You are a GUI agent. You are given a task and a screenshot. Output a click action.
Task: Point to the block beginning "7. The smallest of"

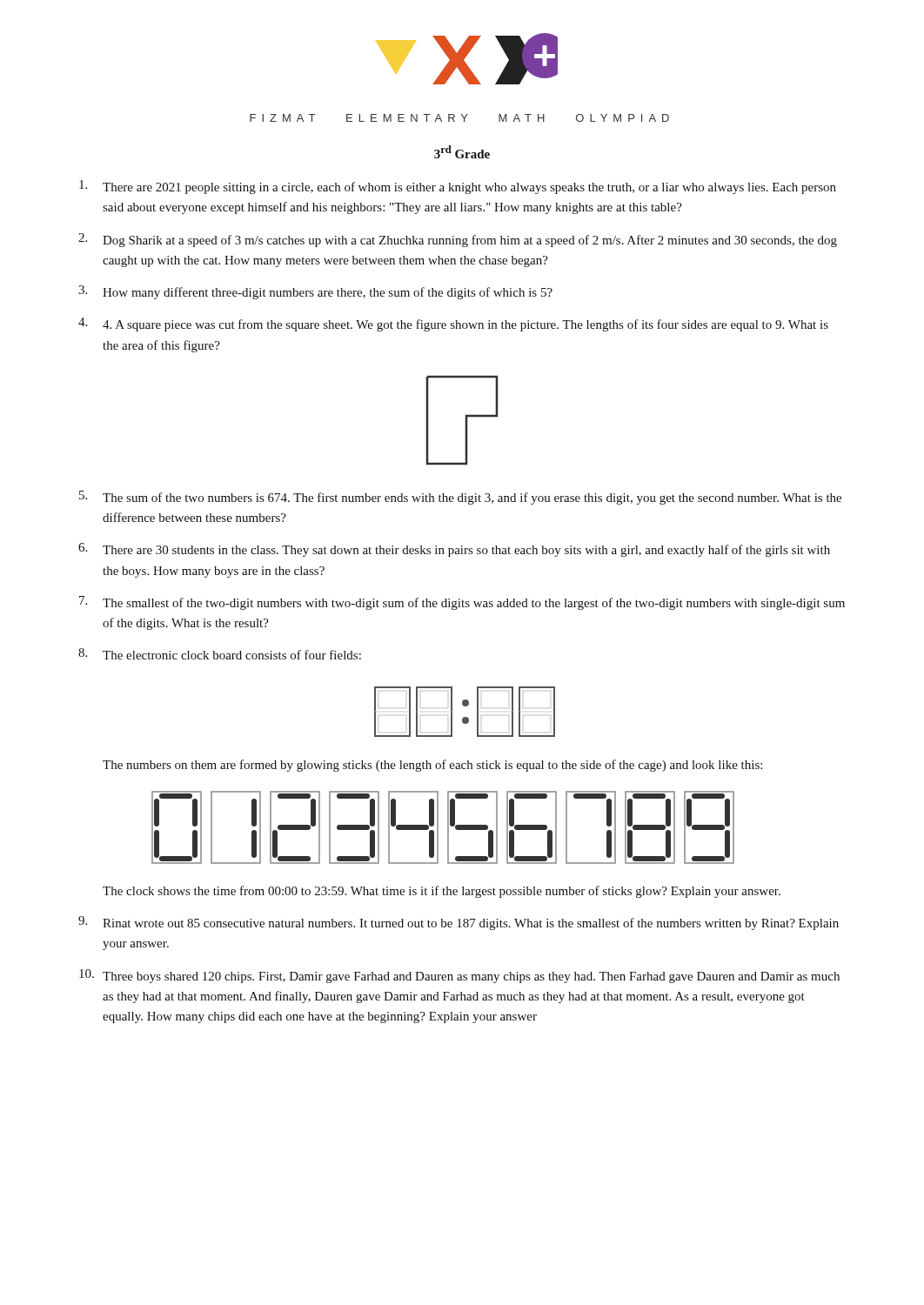point(462,613)
